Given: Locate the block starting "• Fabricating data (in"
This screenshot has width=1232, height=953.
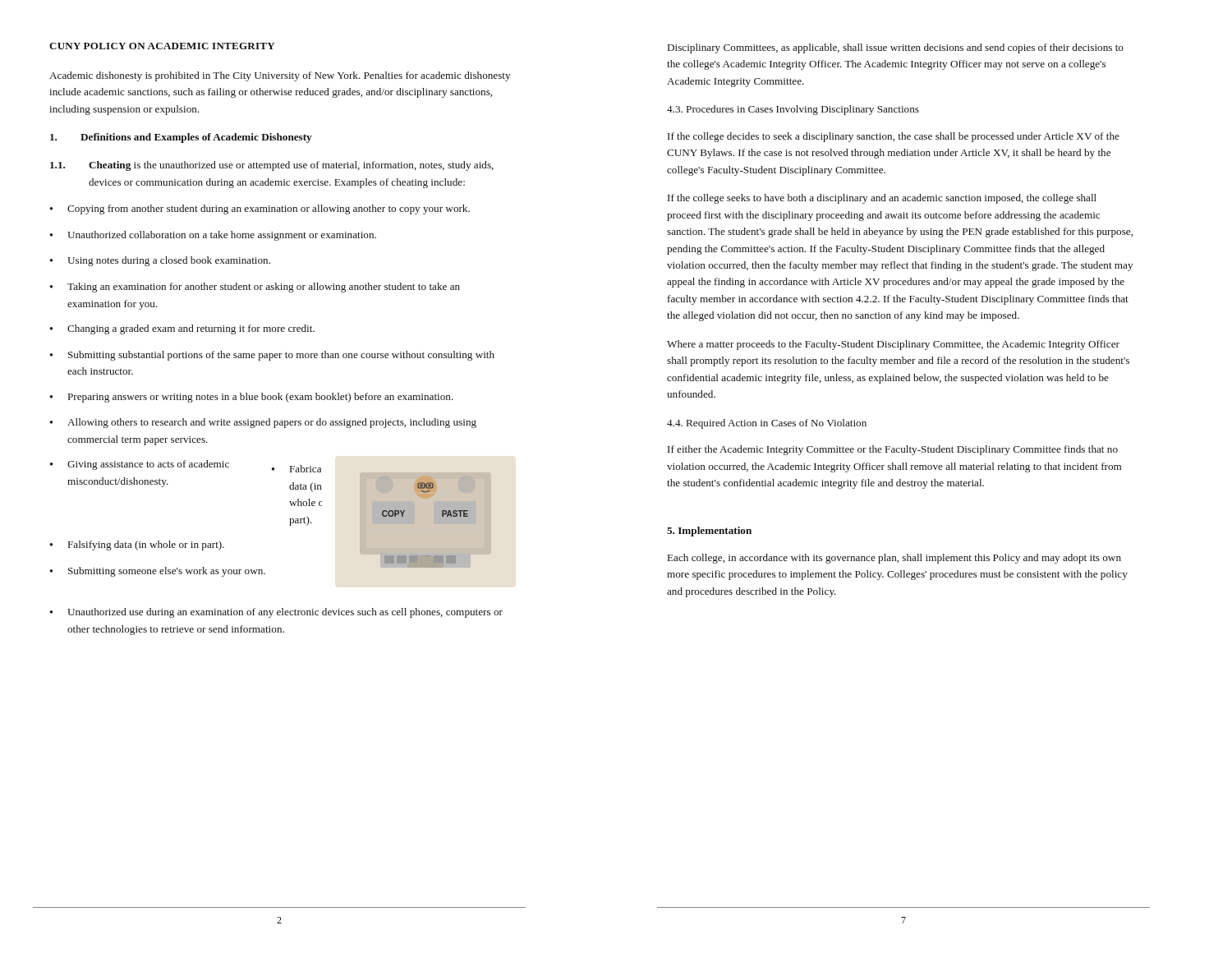Looking at the screenshot, I should [x=296, y=495].
